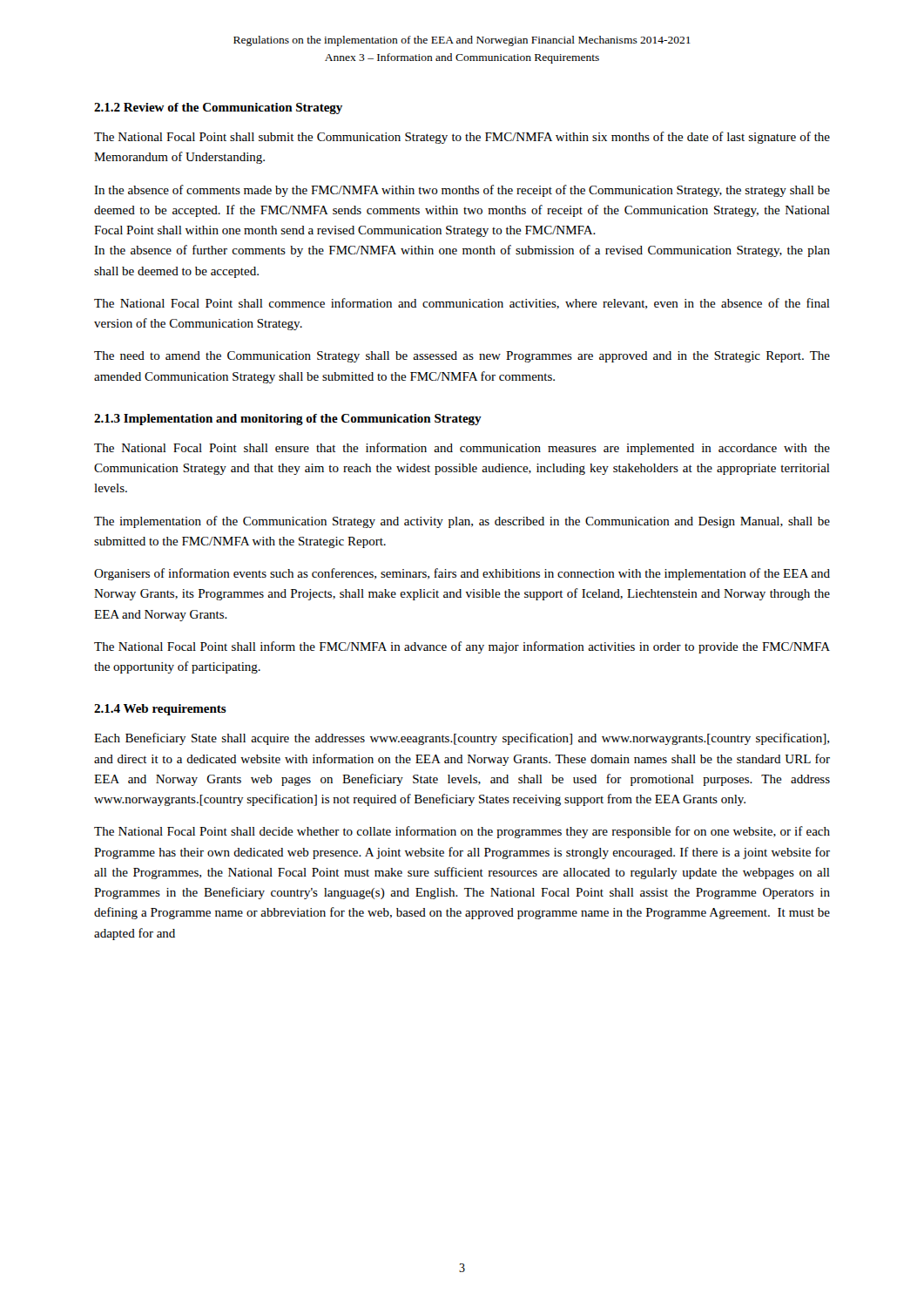Click on the element starting "The National Focal Point shall submit the"
Screen dimensions: 1307x924
click(x=462, y=147)
